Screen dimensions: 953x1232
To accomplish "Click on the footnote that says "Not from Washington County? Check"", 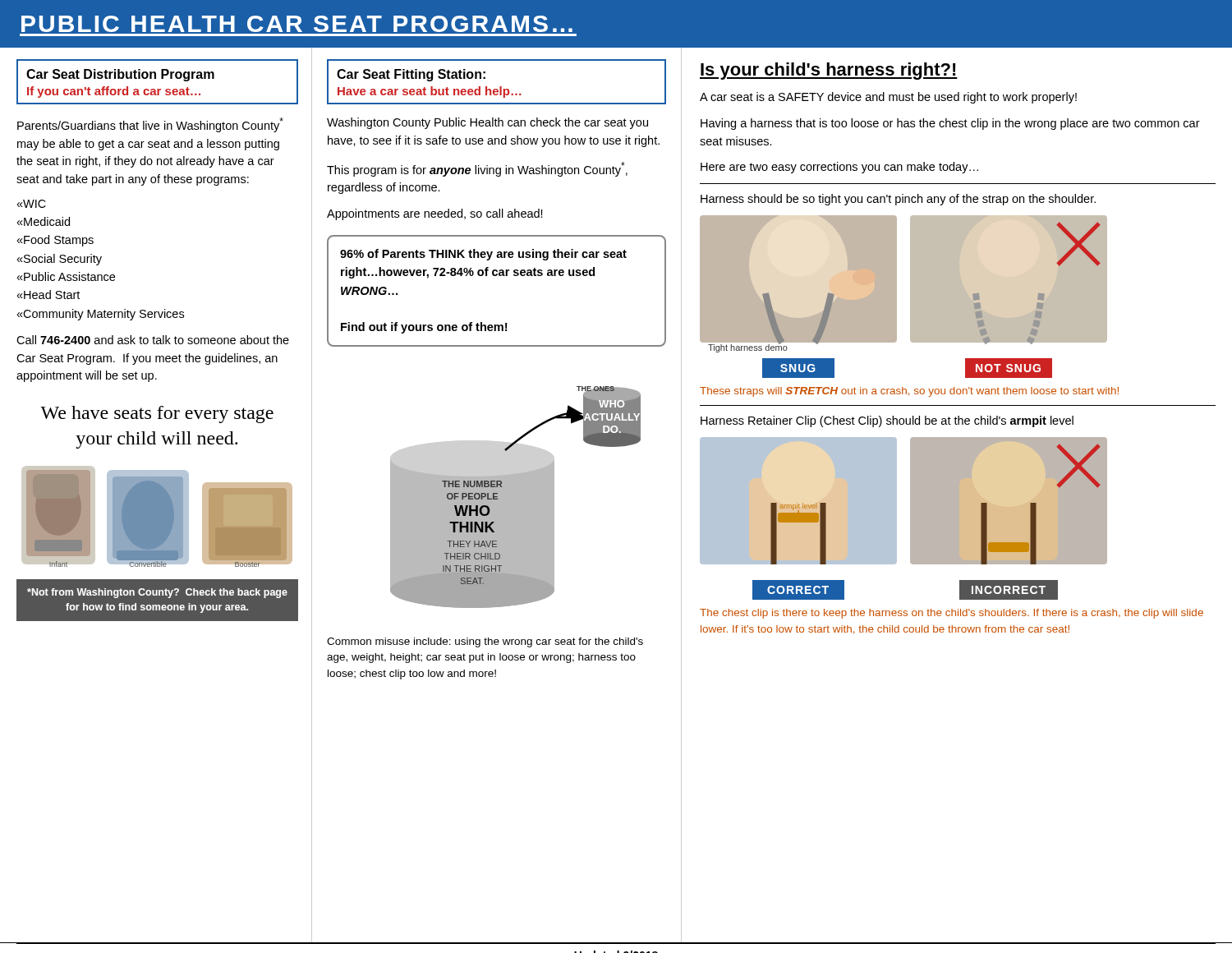I will click(157, 600).
